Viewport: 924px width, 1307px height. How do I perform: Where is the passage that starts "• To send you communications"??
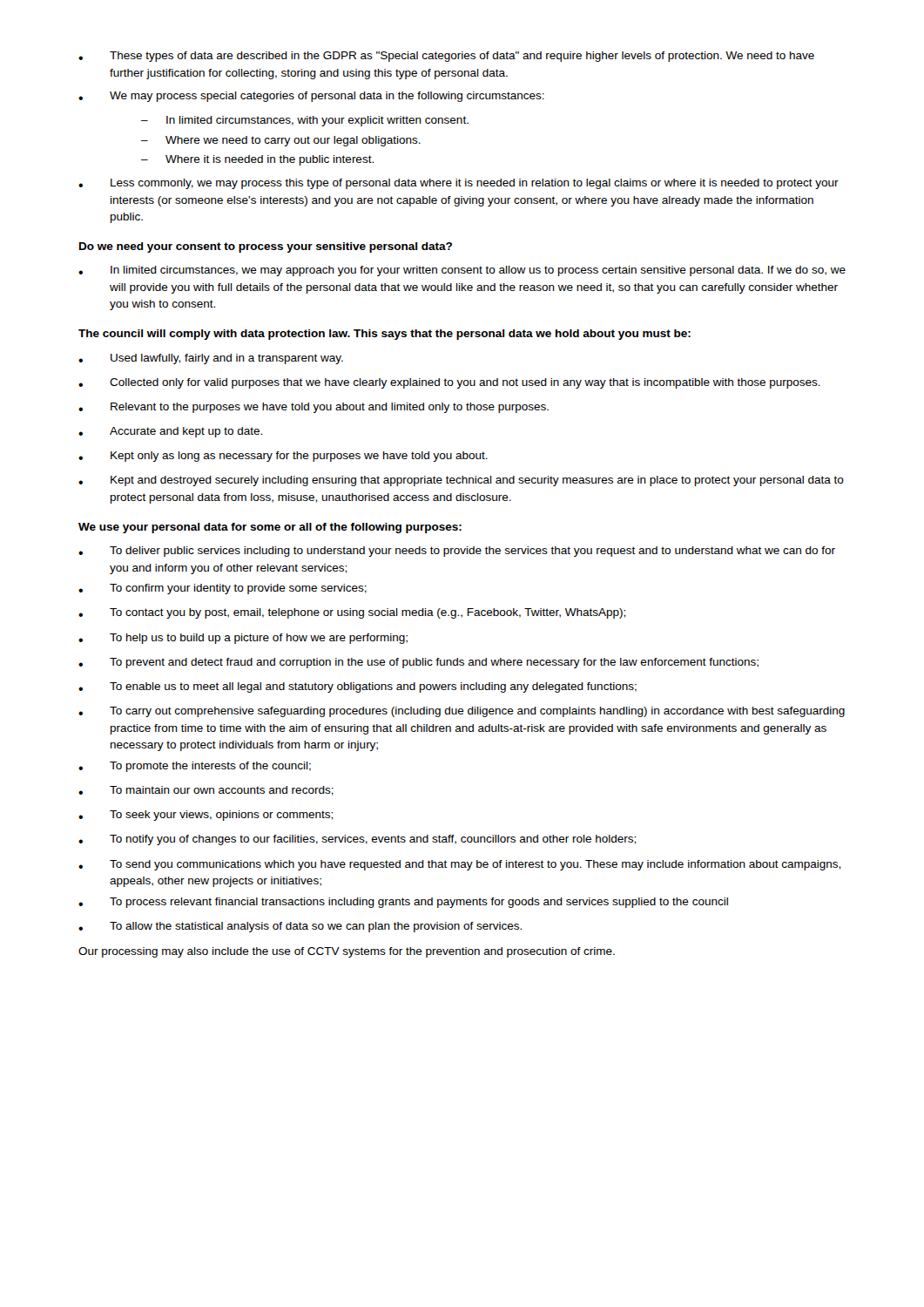tap(462, 872)
